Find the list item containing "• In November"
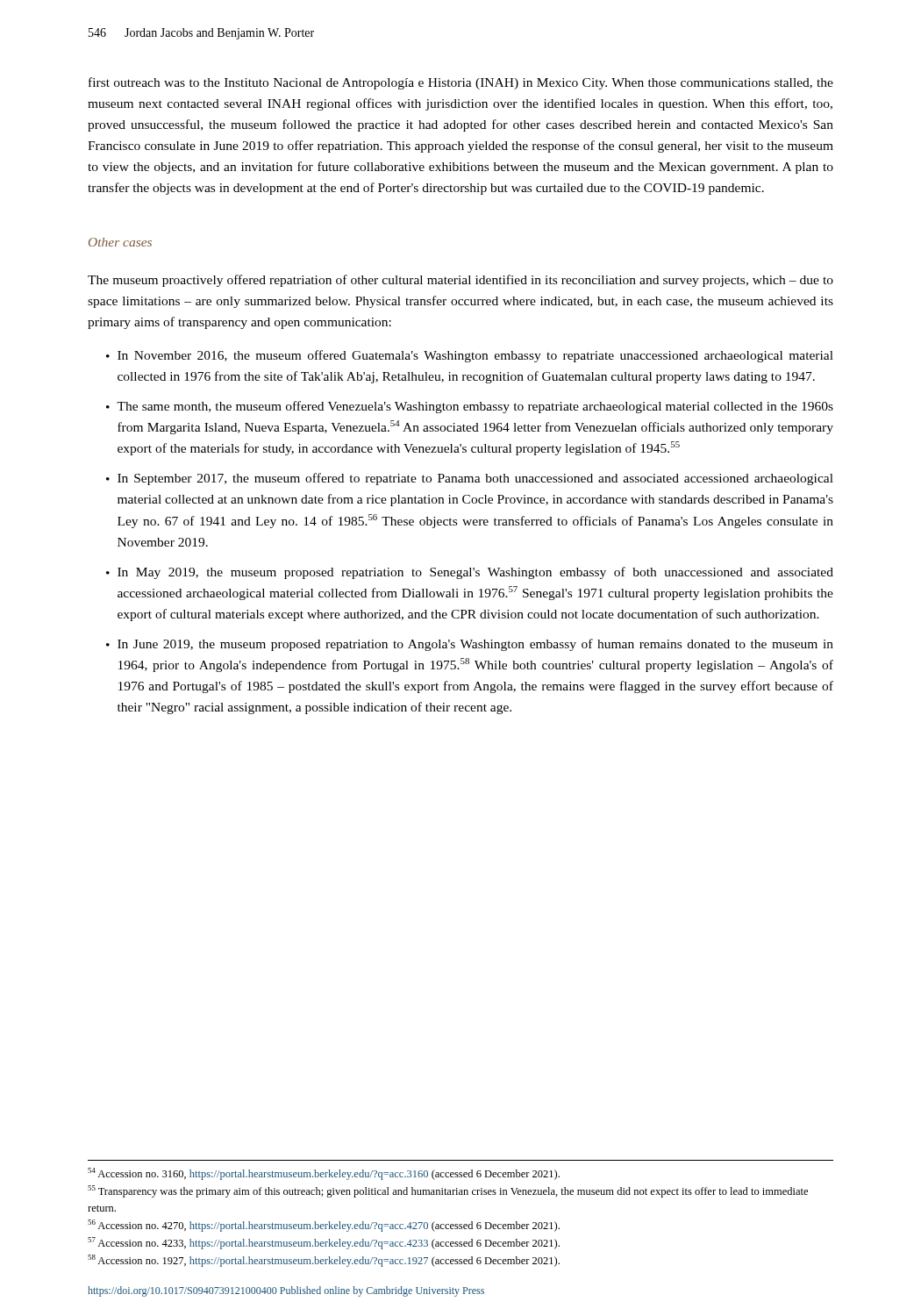 coord(469,366)
